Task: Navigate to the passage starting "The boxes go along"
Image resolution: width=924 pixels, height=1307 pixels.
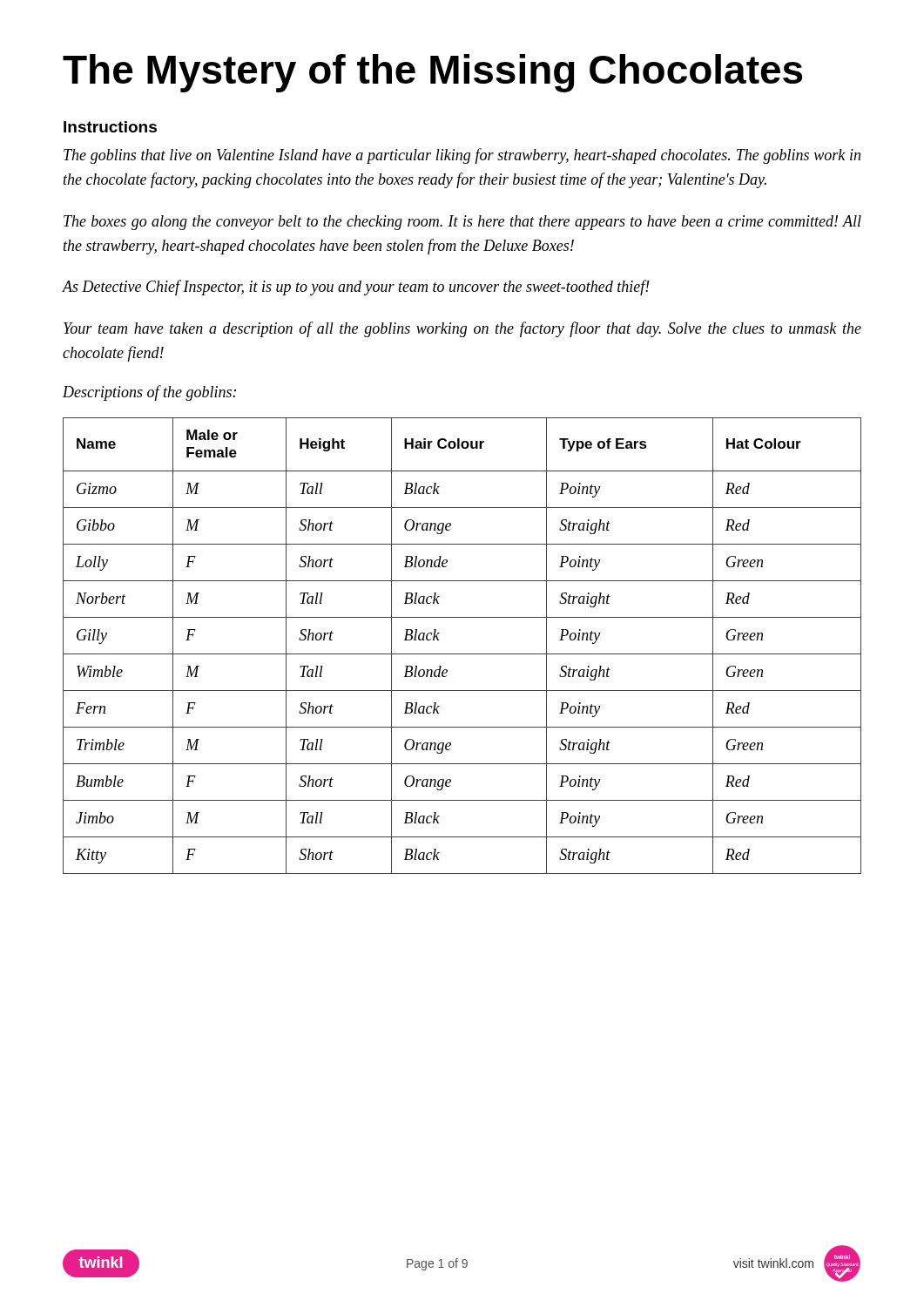Action: coord(462,234)
